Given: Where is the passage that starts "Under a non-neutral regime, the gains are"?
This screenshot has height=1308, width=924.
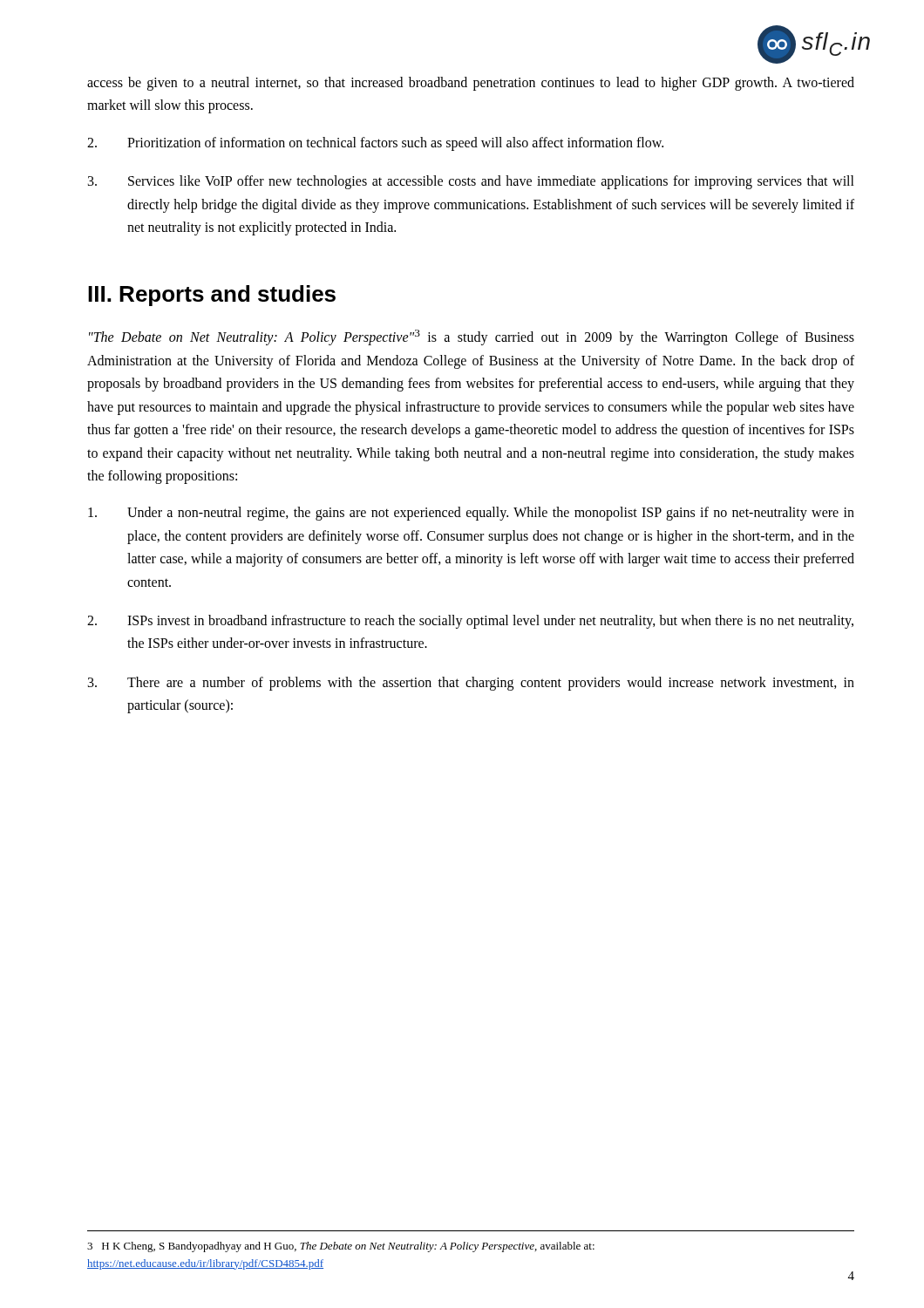Looking at the screenshot, I should tap(471, 548).
